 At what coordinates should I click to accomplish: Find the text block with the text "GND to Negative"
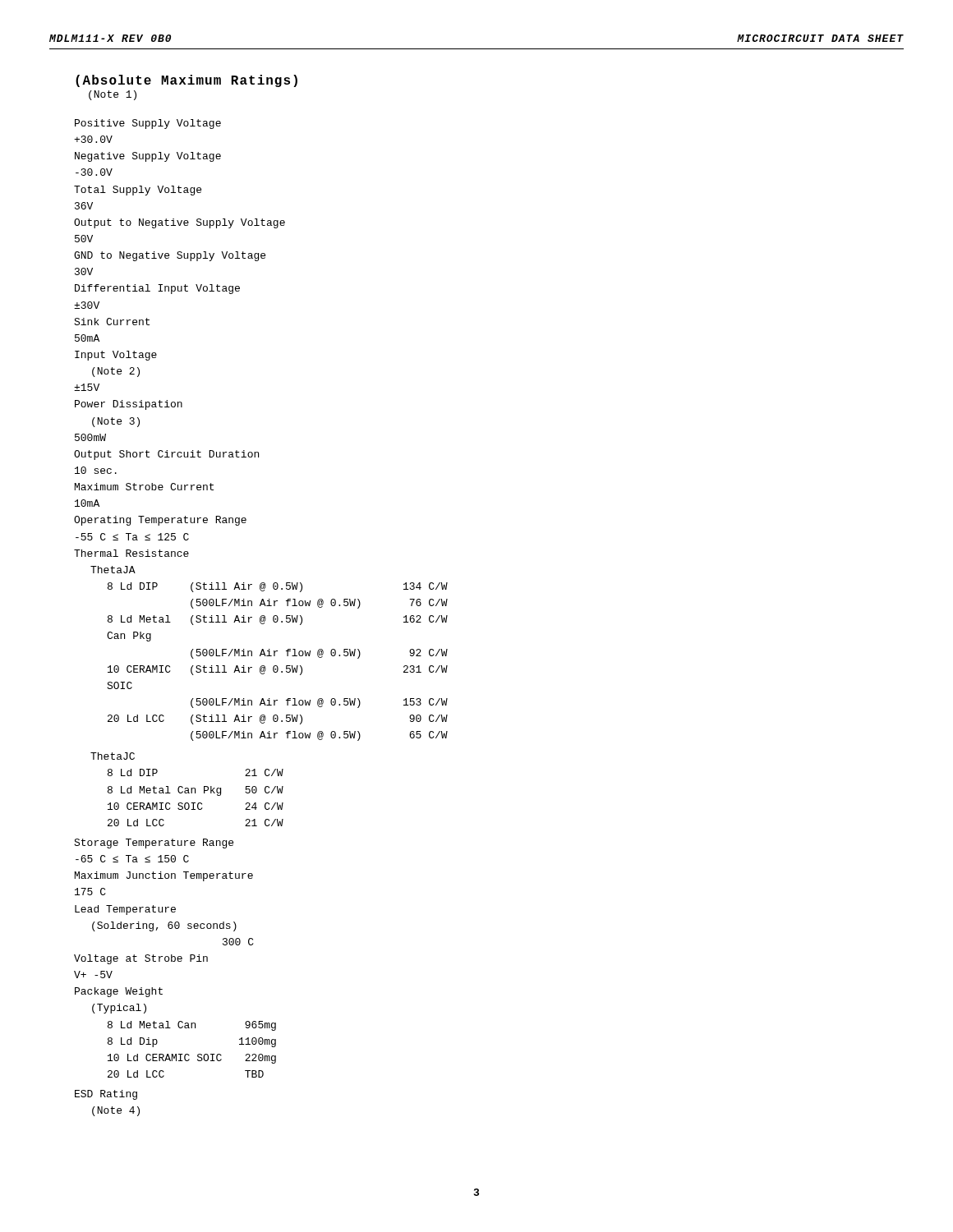170,256
